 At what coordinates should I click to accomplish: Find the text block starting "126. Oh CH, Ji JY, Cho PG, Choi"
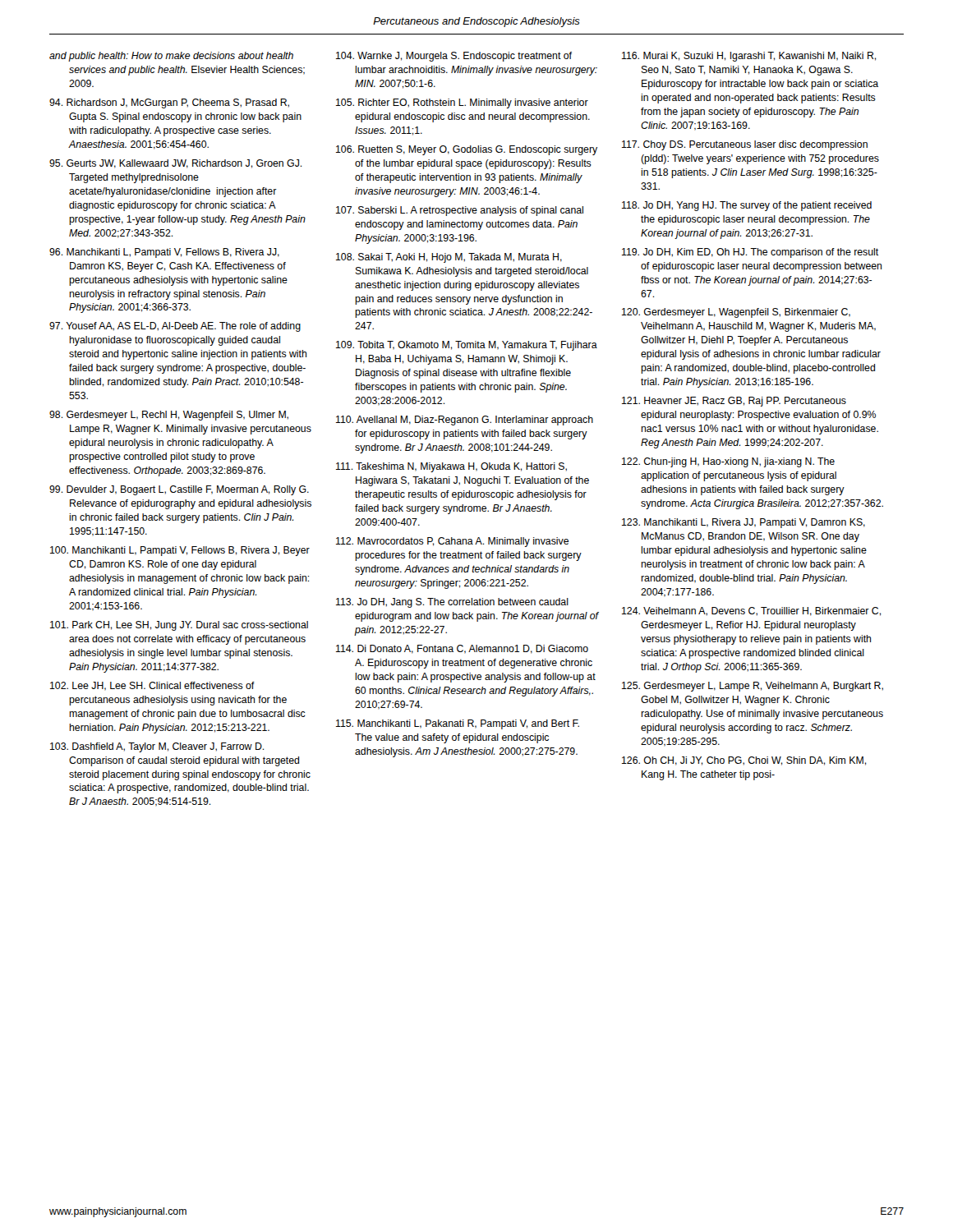[x=744, y=767]
